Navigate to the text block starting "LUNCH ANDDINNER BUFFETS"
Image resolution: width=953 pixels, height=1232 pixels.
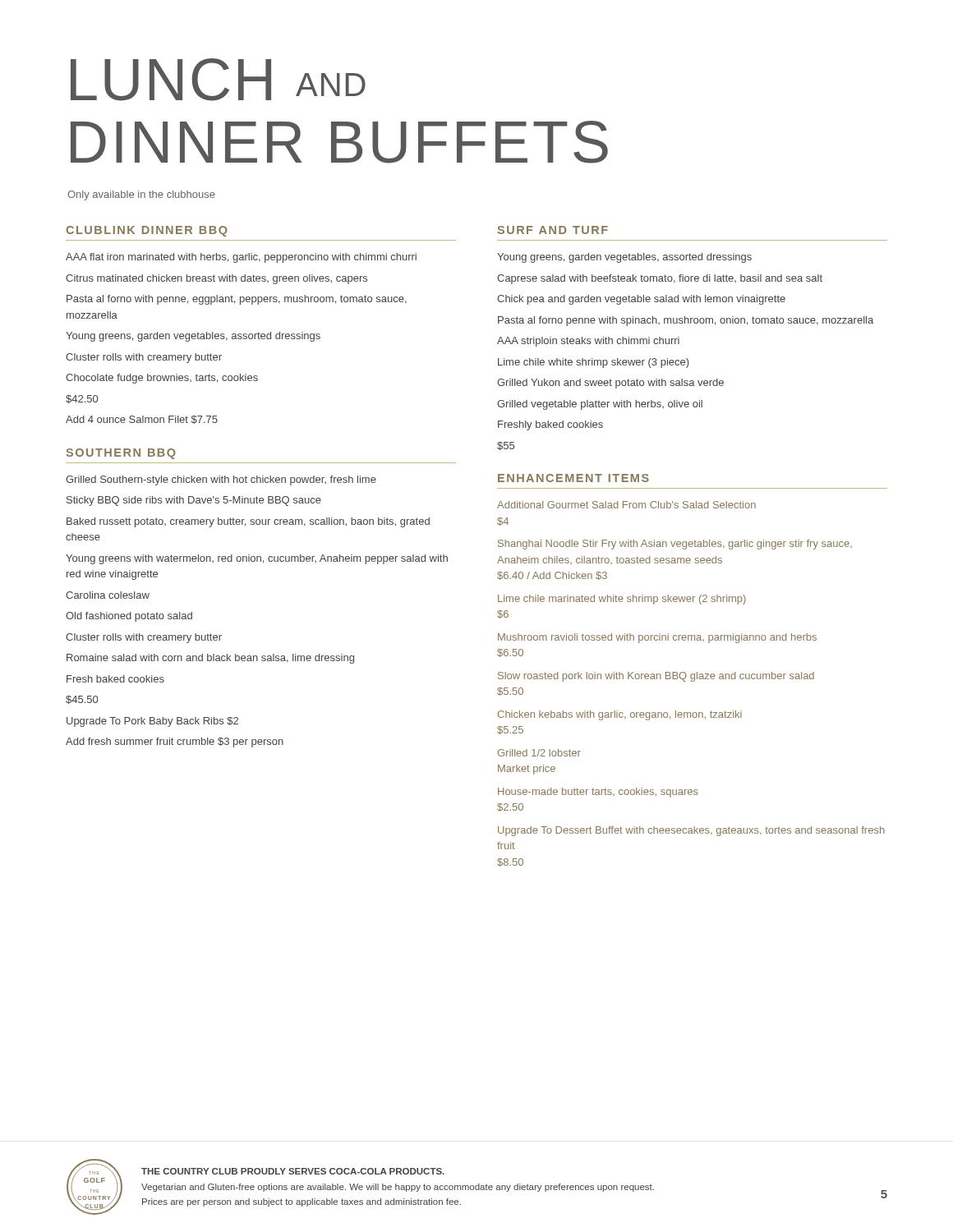[476, 111]
